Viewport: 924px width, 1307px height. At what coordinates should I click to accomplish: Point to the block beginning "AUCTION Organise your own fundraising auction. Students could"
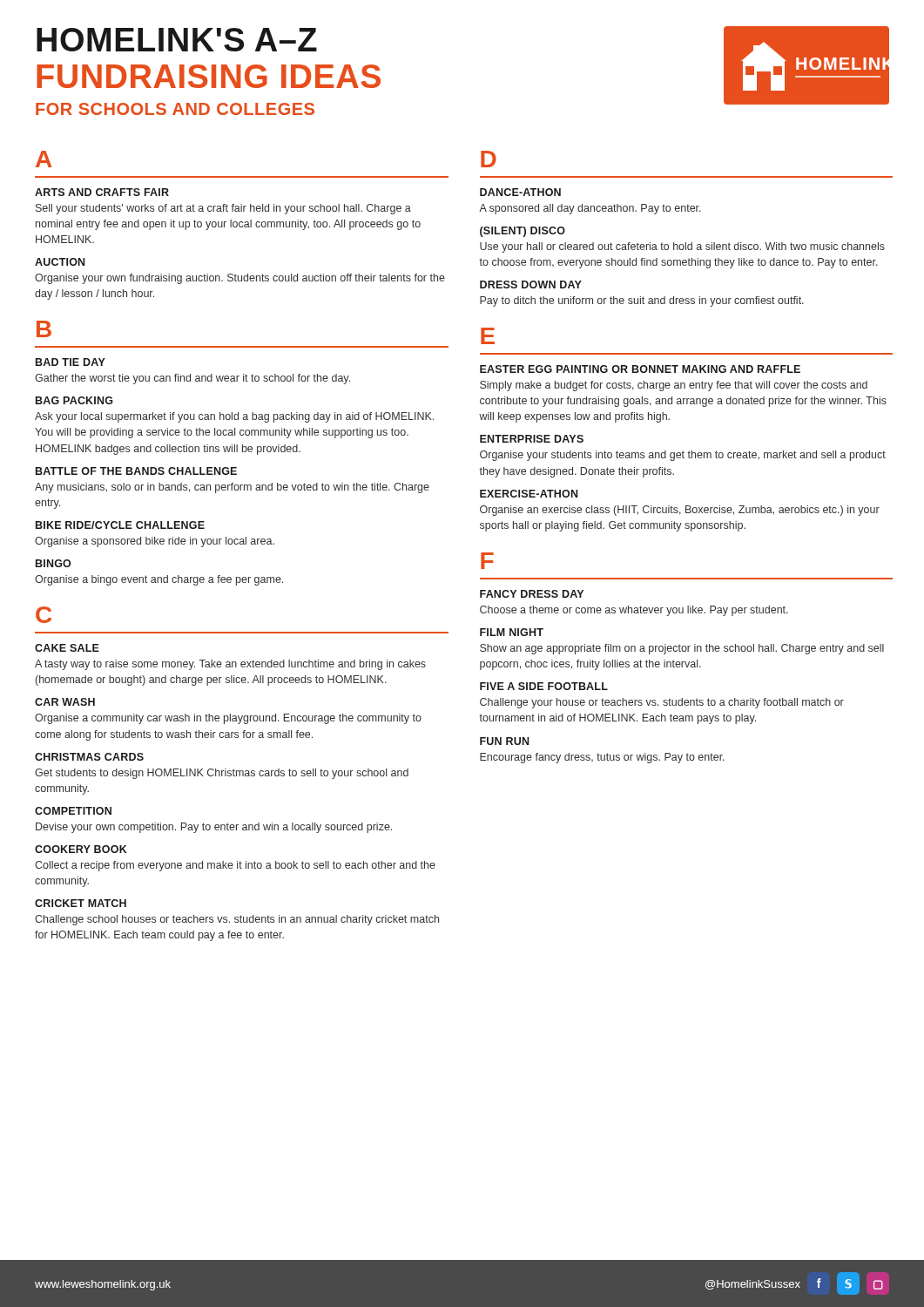click(241, 279)
